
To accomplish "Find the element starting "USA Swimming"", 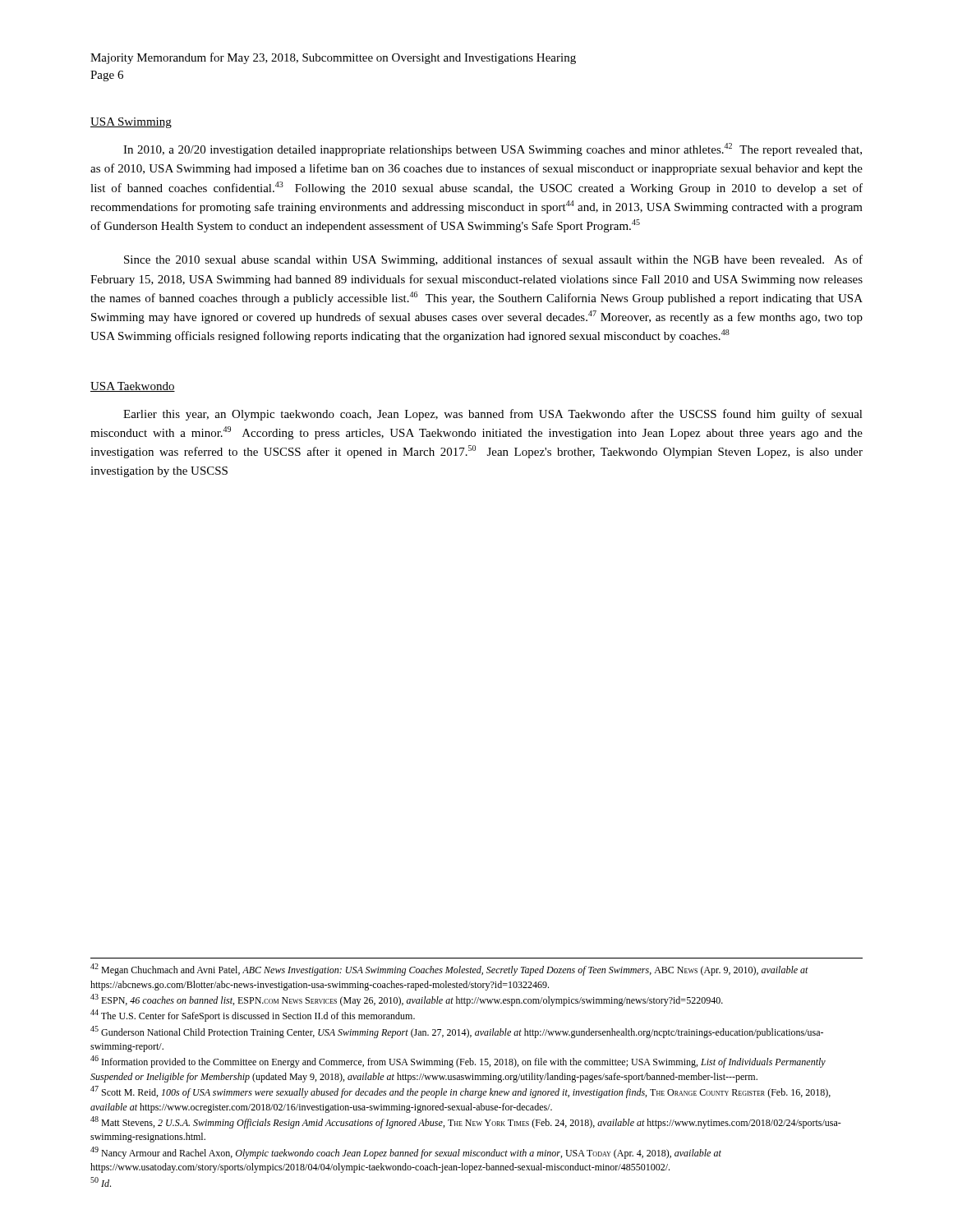I will [131, 122].
